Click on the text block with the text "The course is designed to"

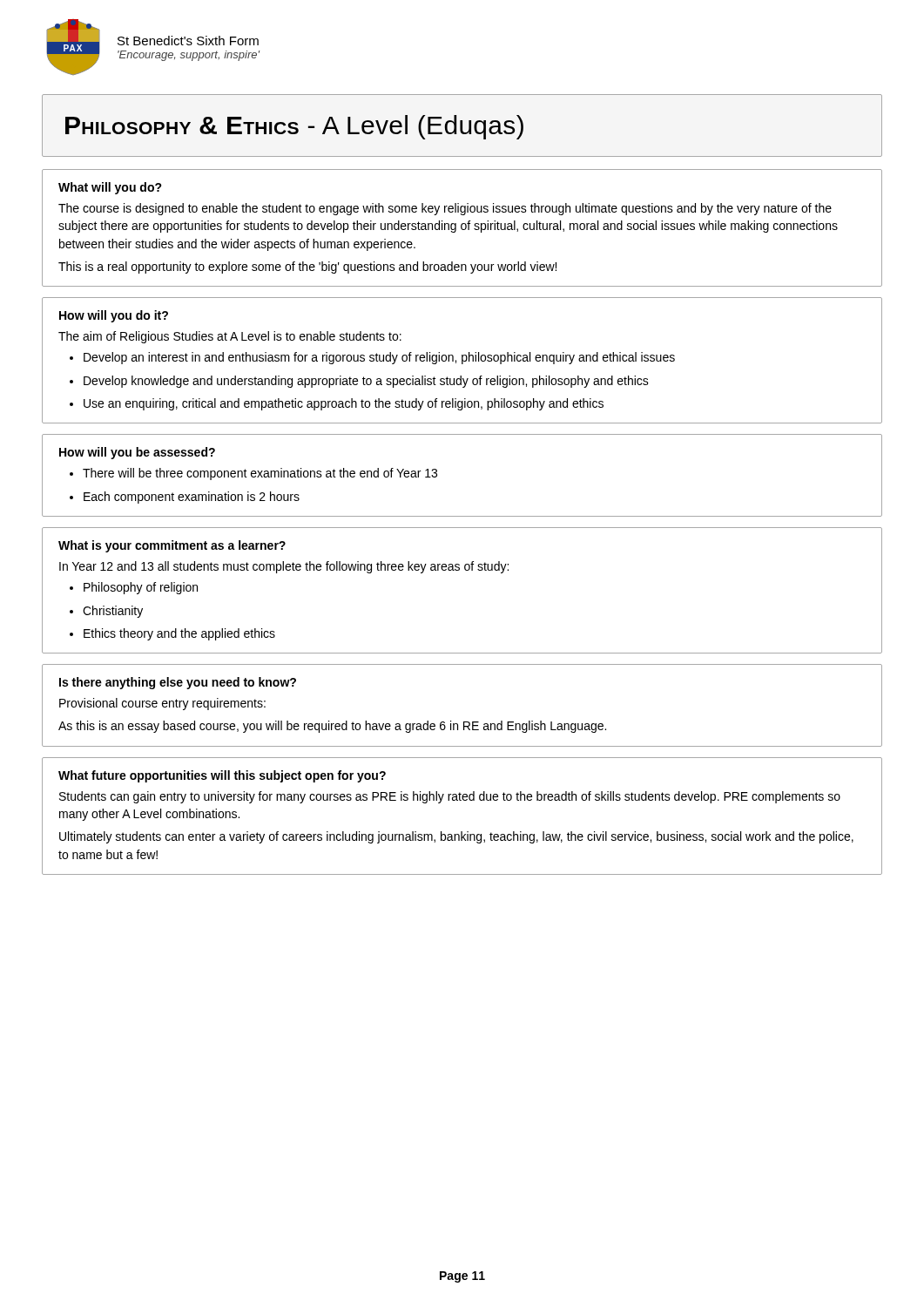click(462, 238)
